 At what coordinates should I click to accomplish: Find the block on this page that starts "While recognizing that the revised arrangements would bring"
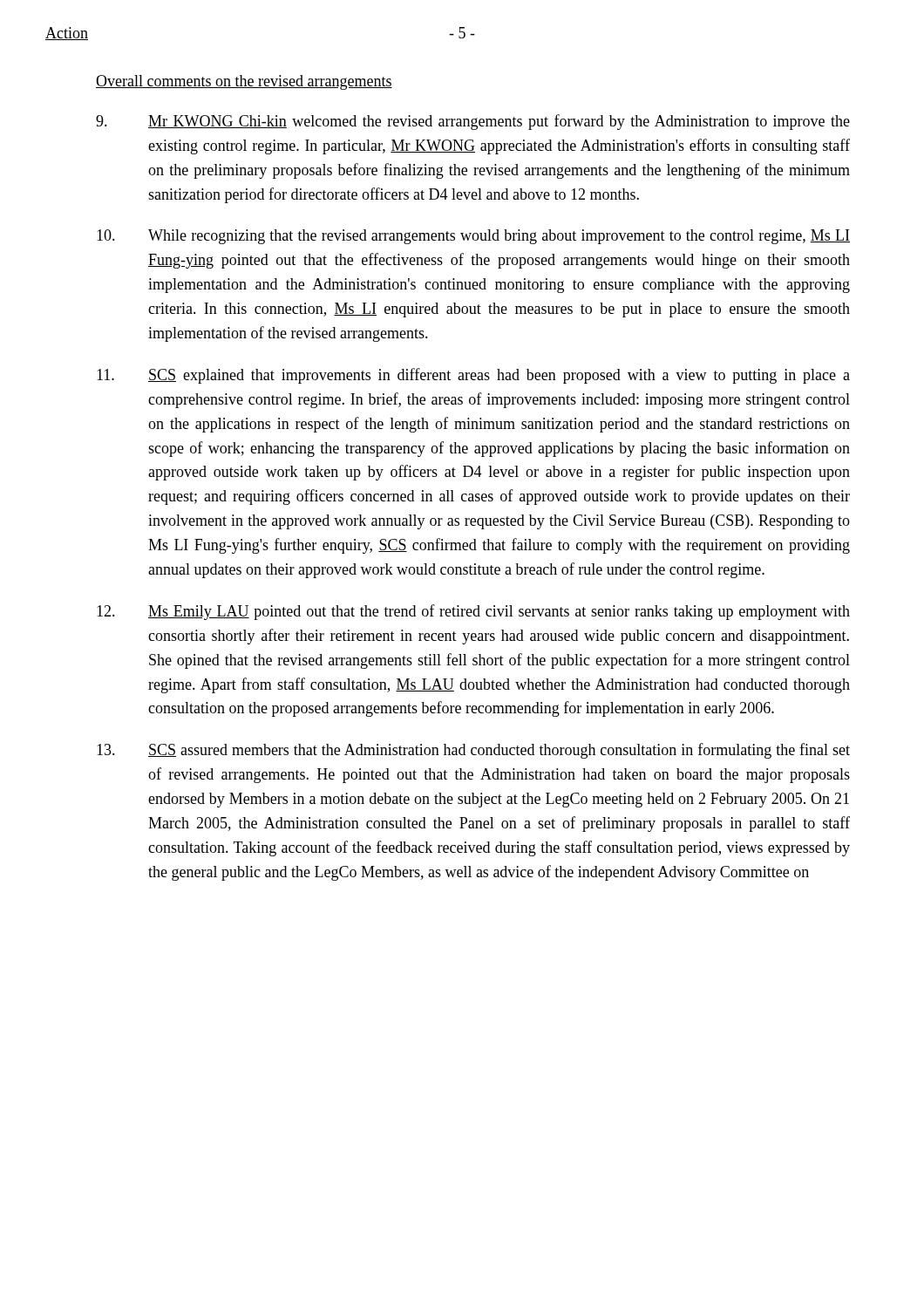tap(473, 285)
